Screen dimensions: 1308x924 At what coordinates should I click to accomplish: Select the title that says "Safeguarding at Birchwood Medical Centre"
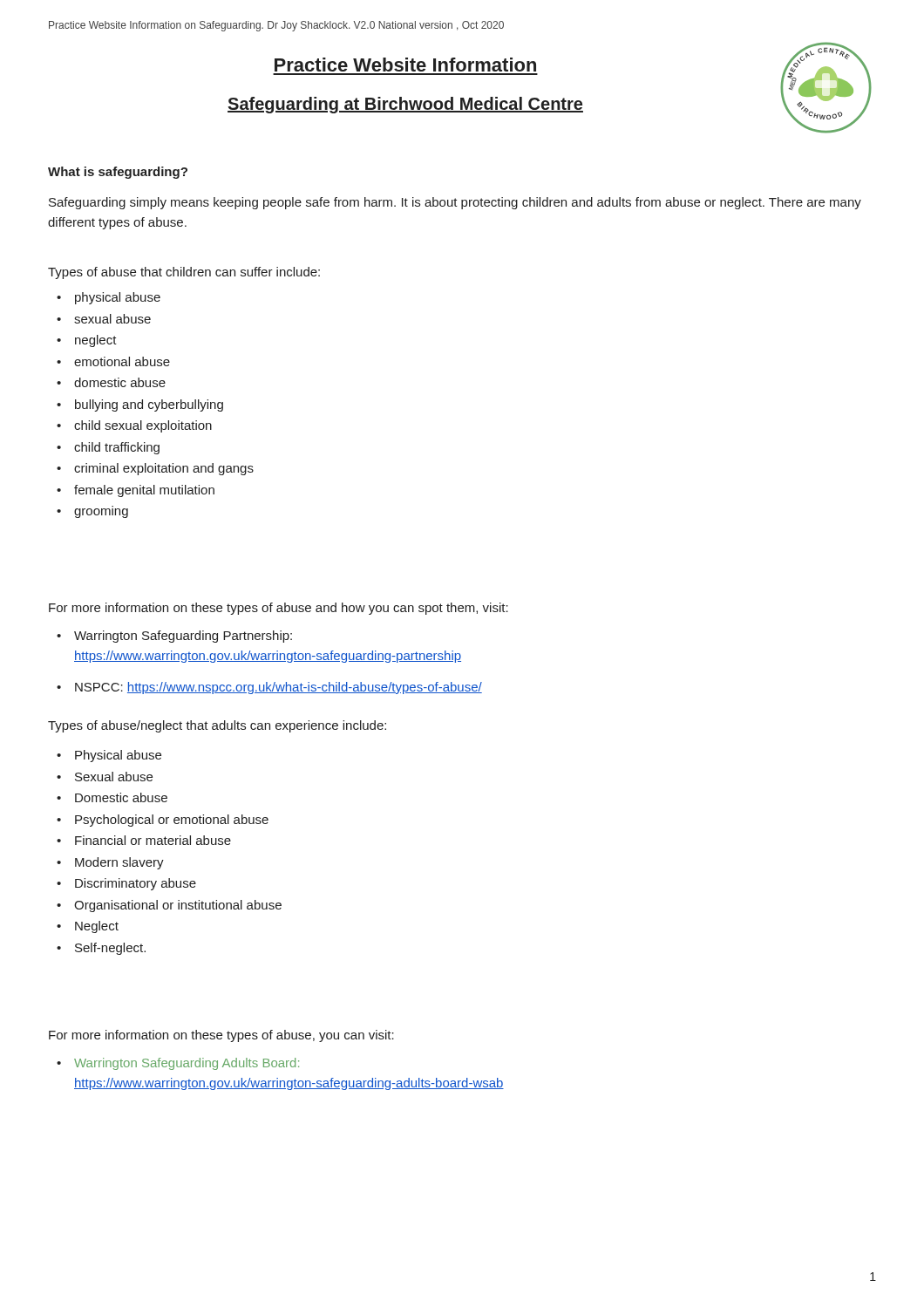405,104
